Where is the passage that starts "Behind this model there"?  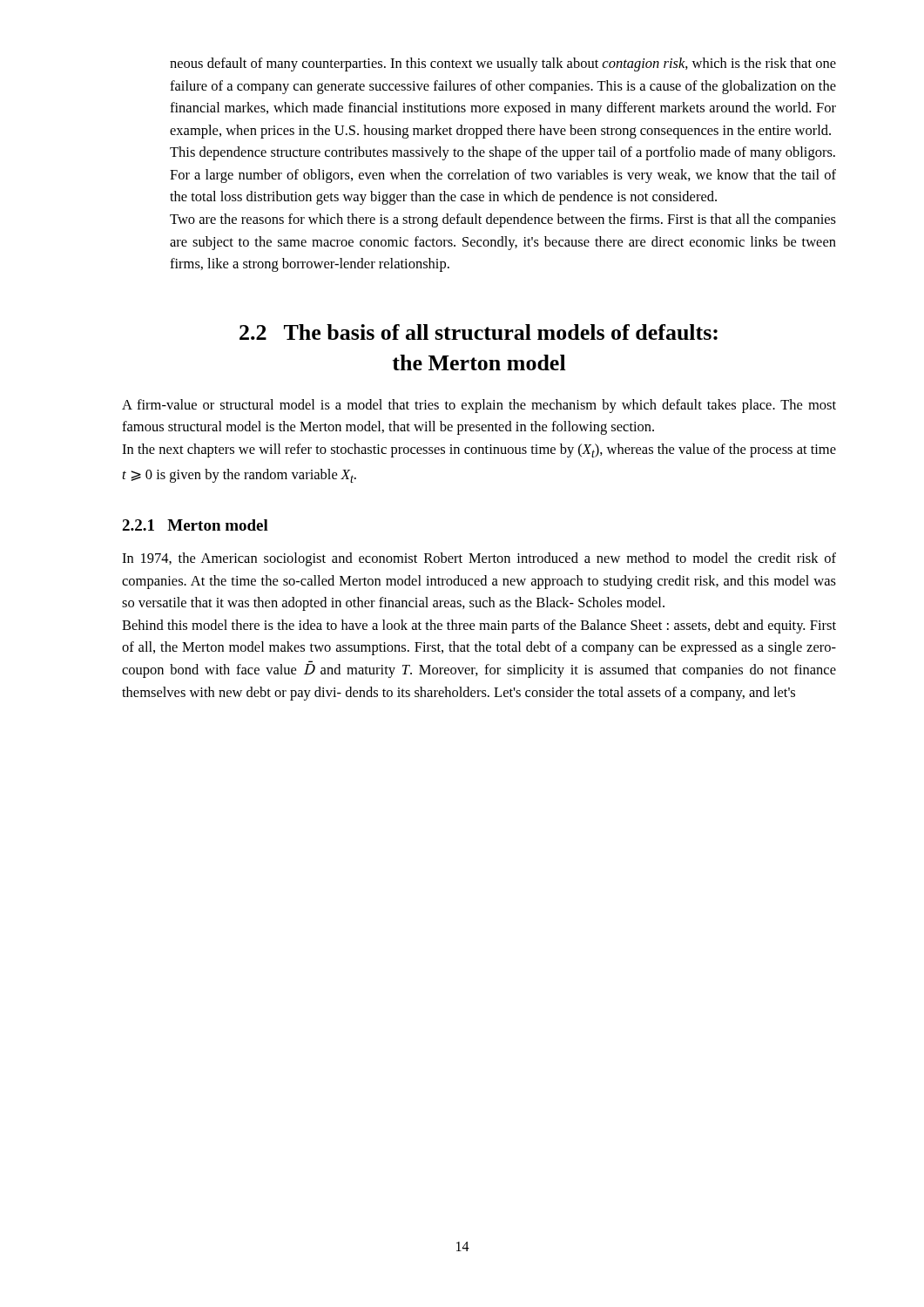(x=479, y=659)
